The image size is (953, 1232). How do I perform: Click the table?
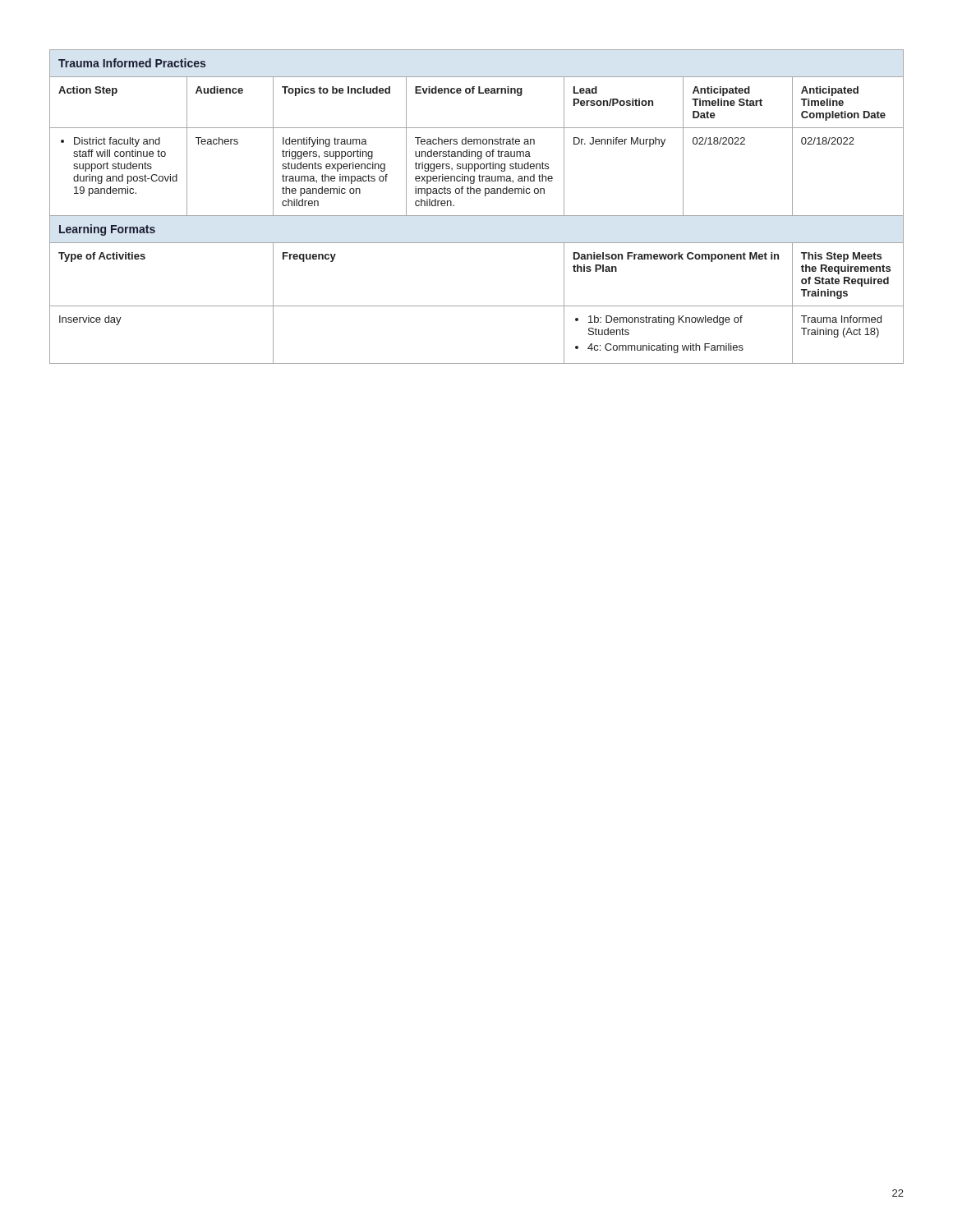pyautogui.click(x=476, y=207)
